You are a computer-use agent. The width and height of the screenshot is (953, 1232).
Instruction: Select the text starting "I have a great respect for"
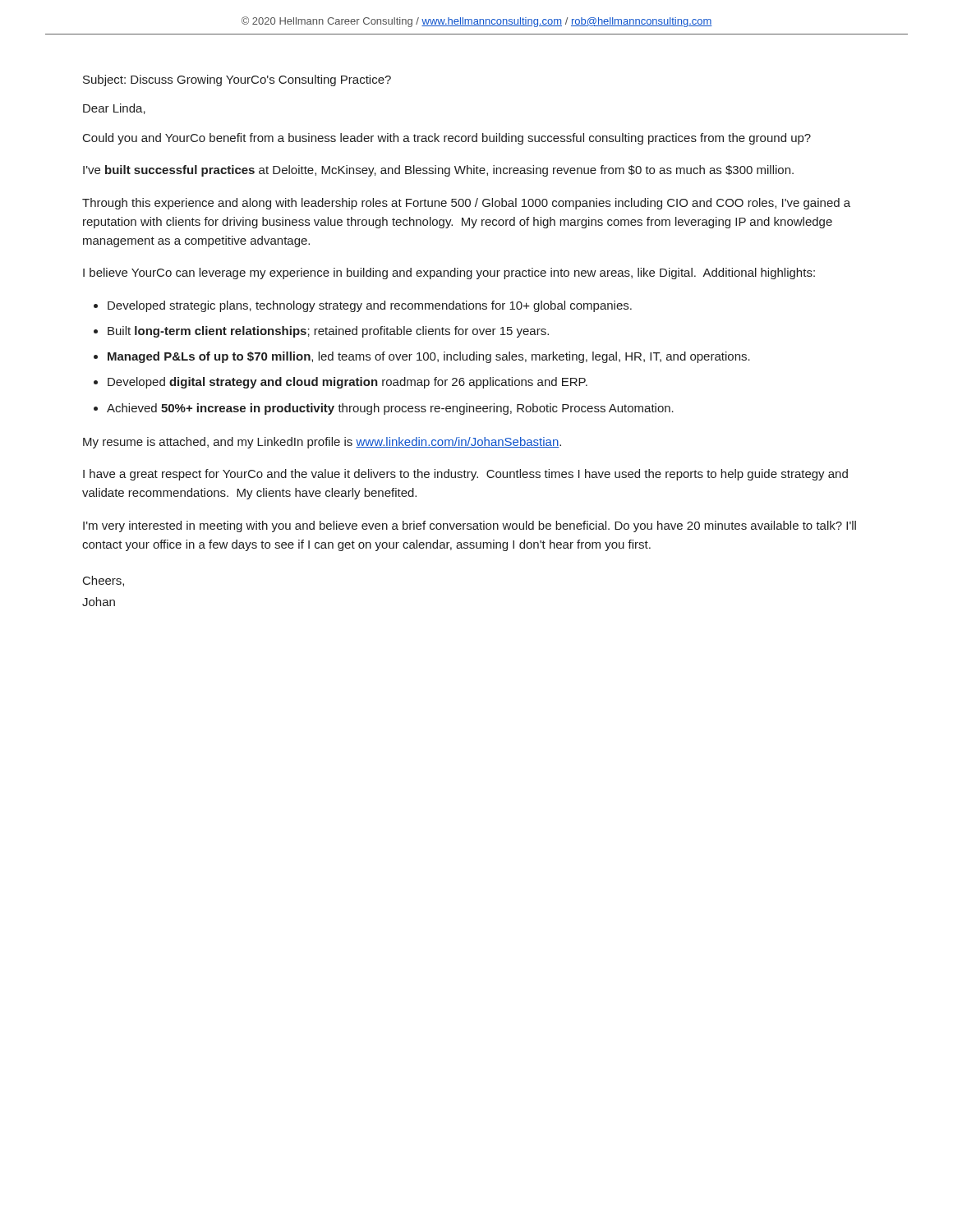[465, 483]
